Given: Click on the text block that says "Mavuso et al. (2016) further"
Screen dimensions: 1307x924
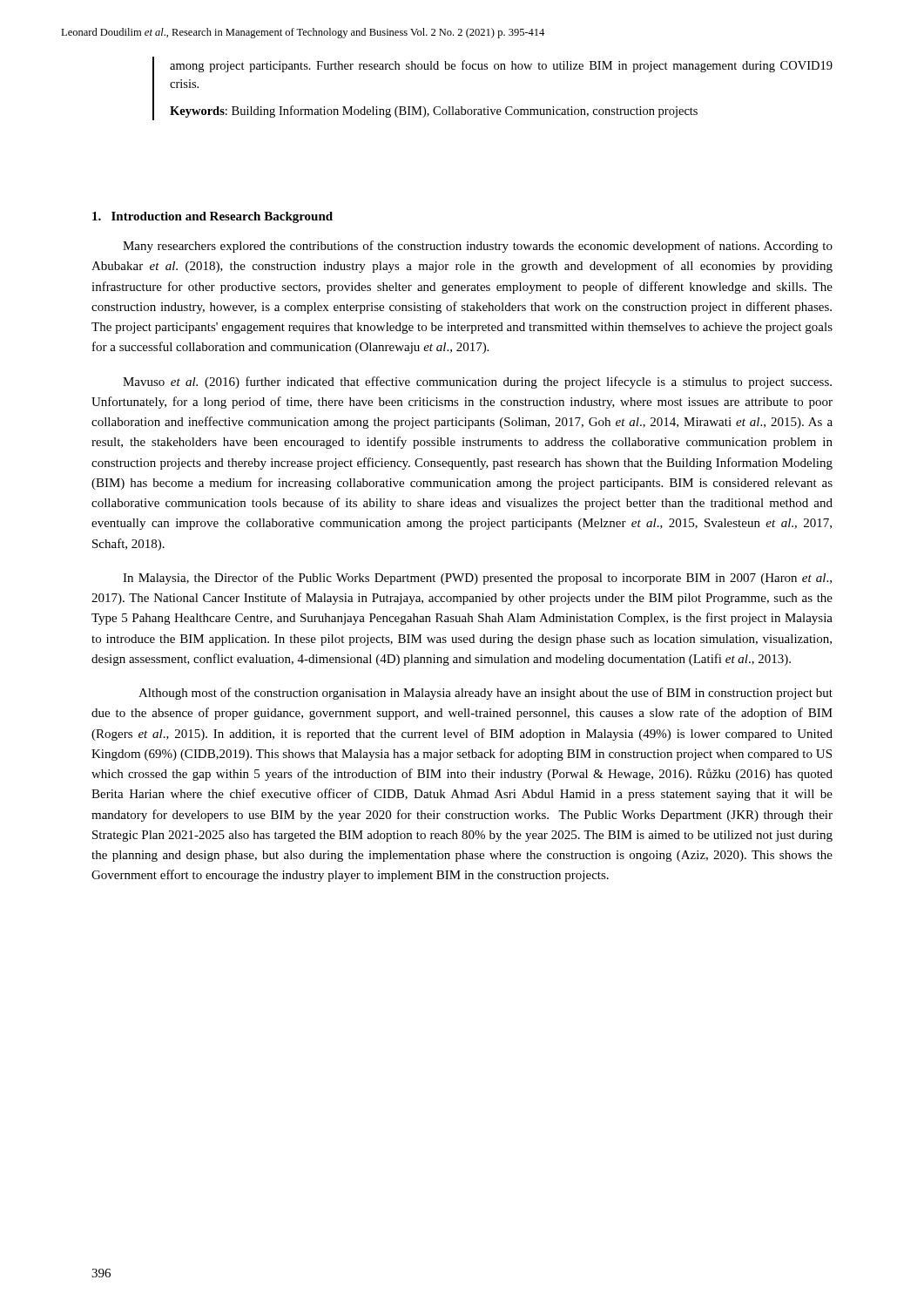Looking at the screenshot, I should pyautogui.click(x=462, y=462).
